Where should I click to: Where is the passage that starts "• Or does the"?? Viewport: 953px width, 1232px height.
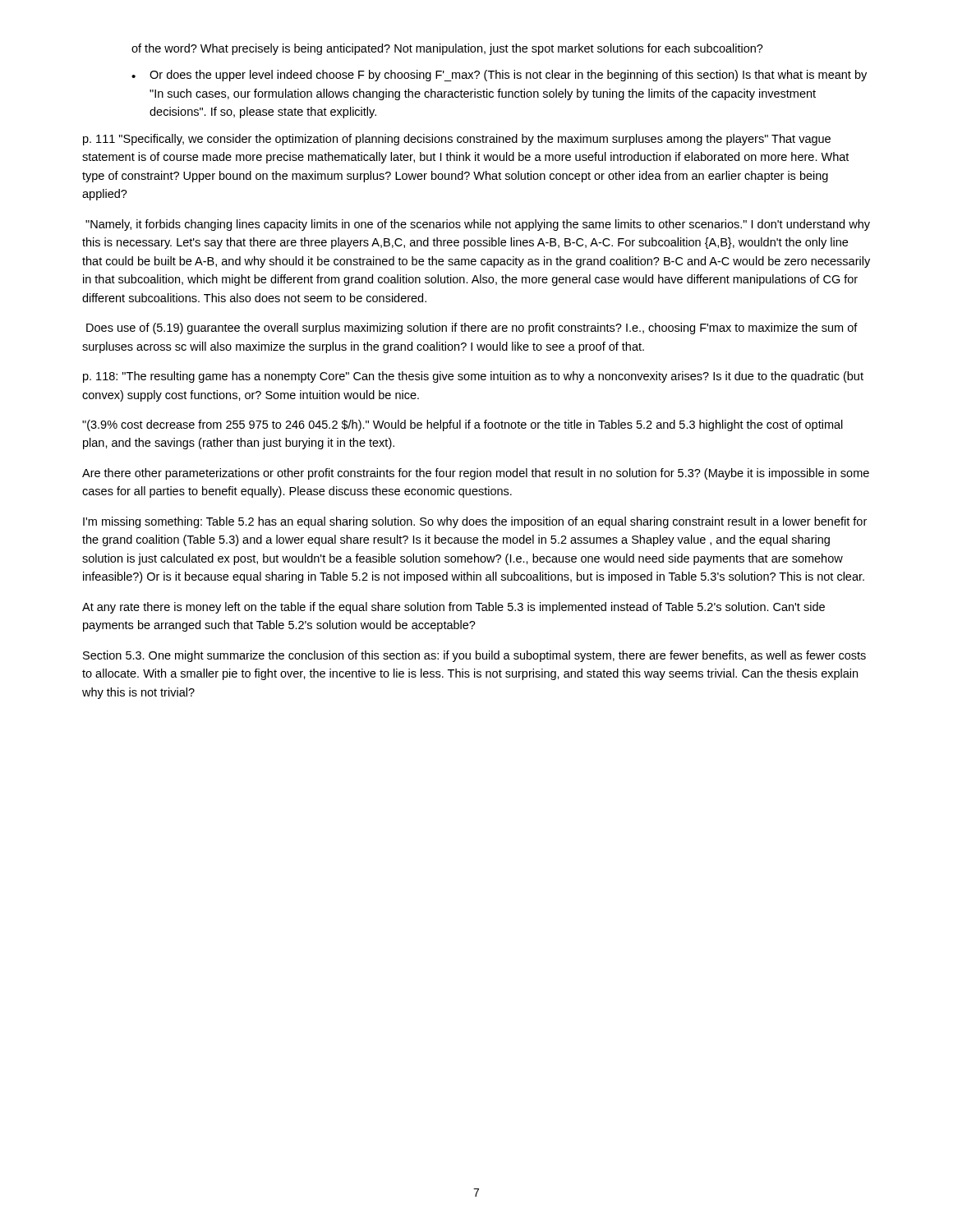501,94
